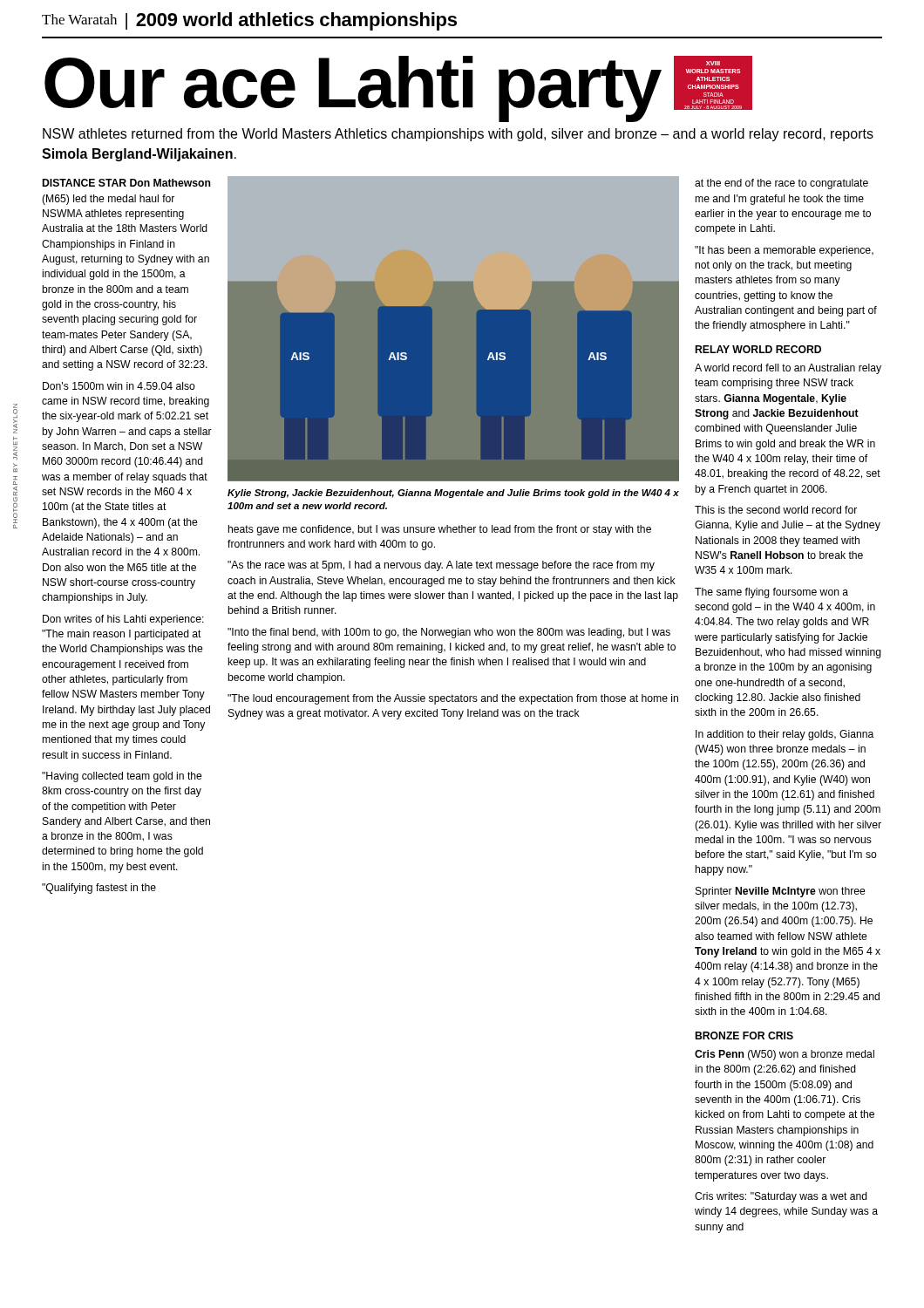Viewport: 924px width, 1308px height.
Task: Find the title that says "Our ace Lahti party XVIII"
Action: [397, 83]
